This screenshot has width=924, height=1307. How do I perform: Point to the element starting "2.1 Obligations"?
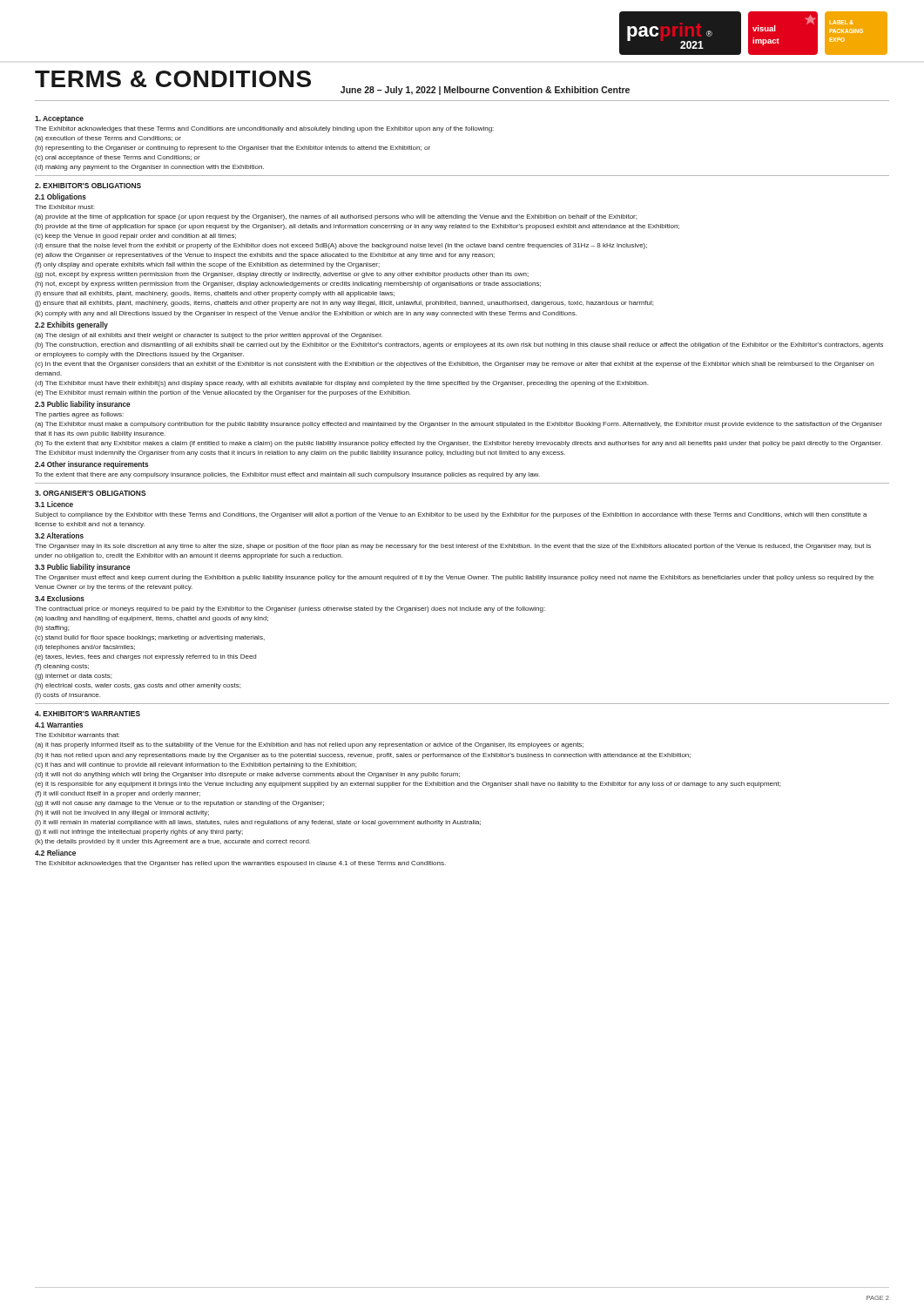tap(60, 197)
